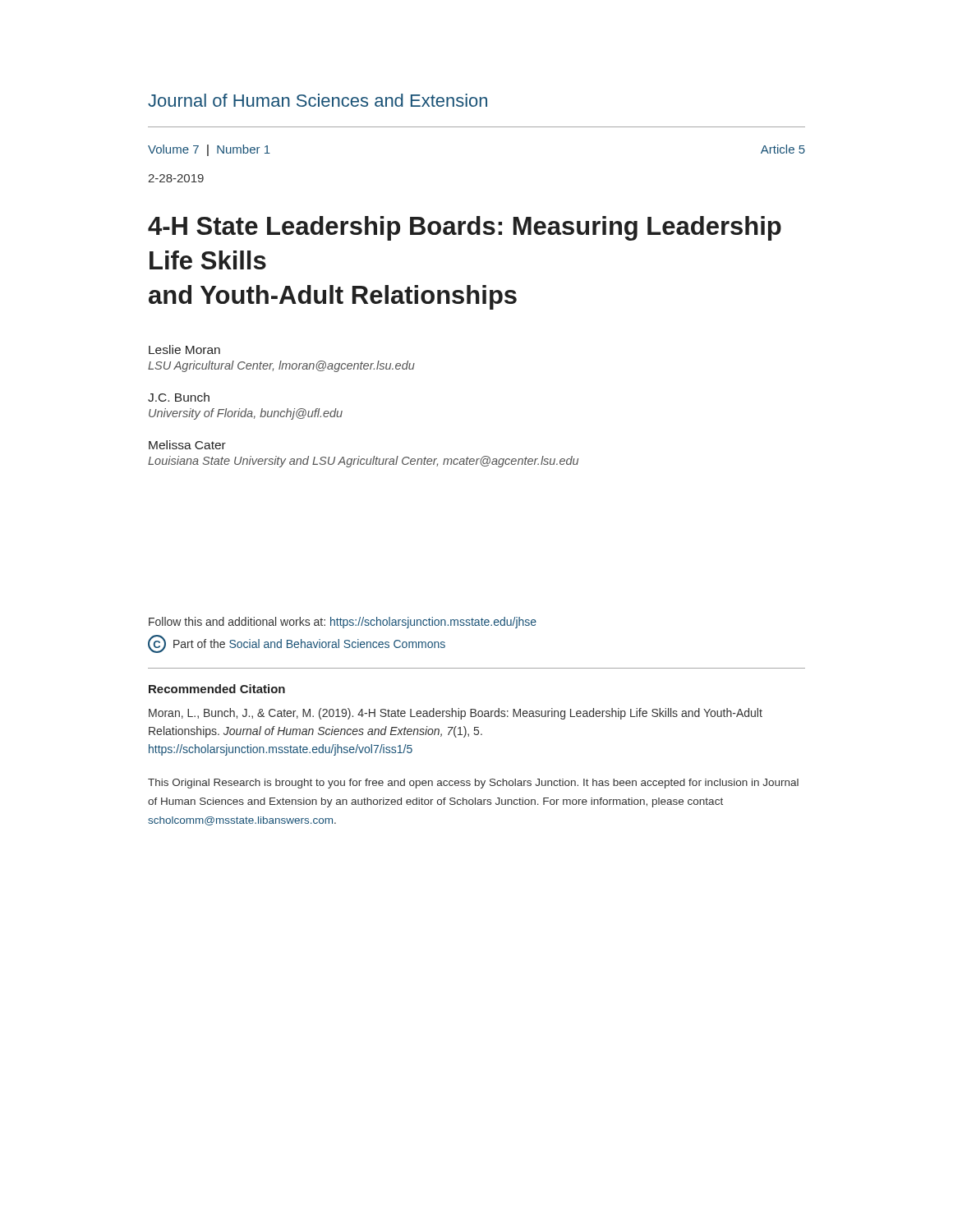Click on the text starting "Journal of Human Sciences and"

[476, 101]
